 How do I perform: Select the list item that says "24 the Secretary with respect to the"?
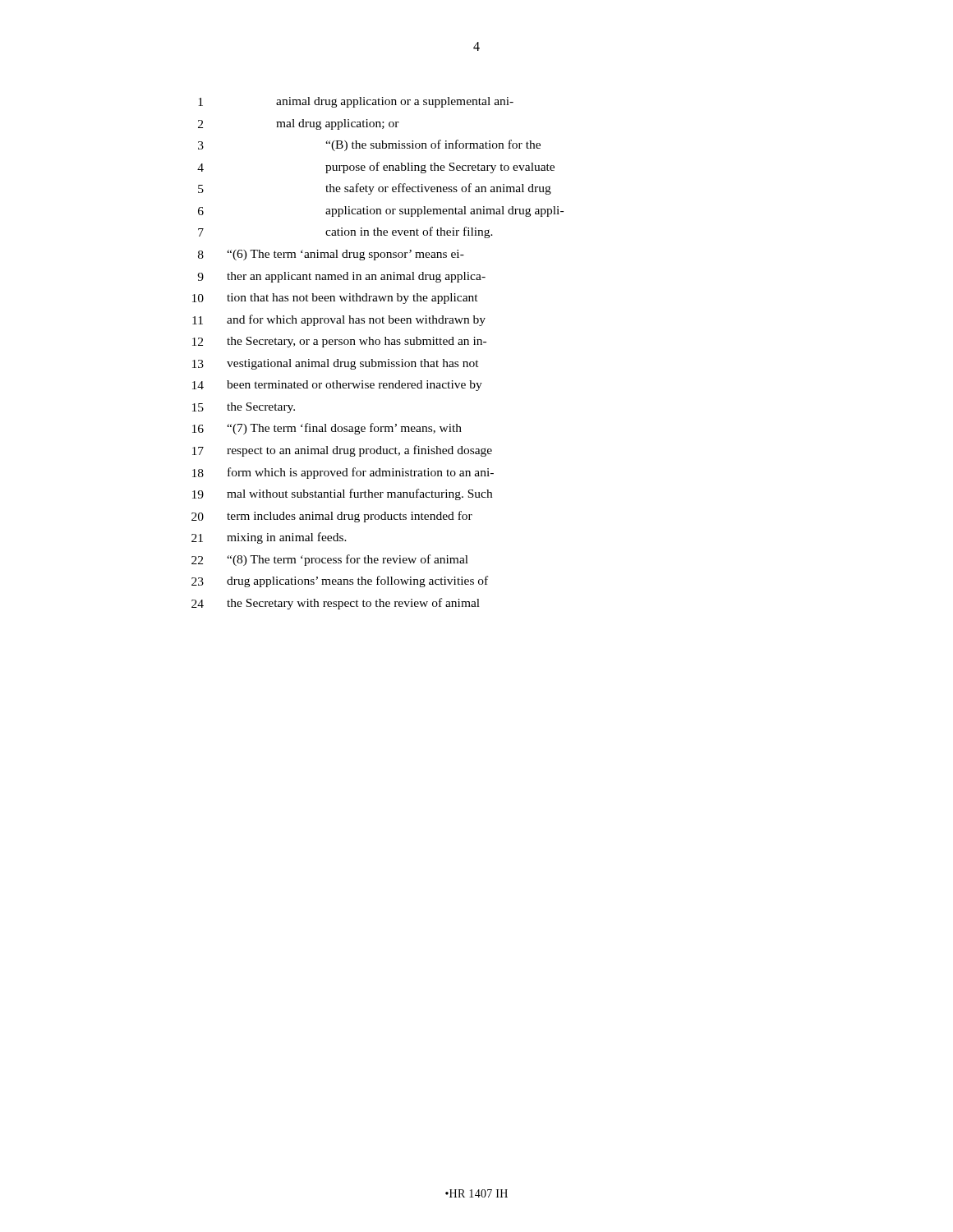[336, 604]
